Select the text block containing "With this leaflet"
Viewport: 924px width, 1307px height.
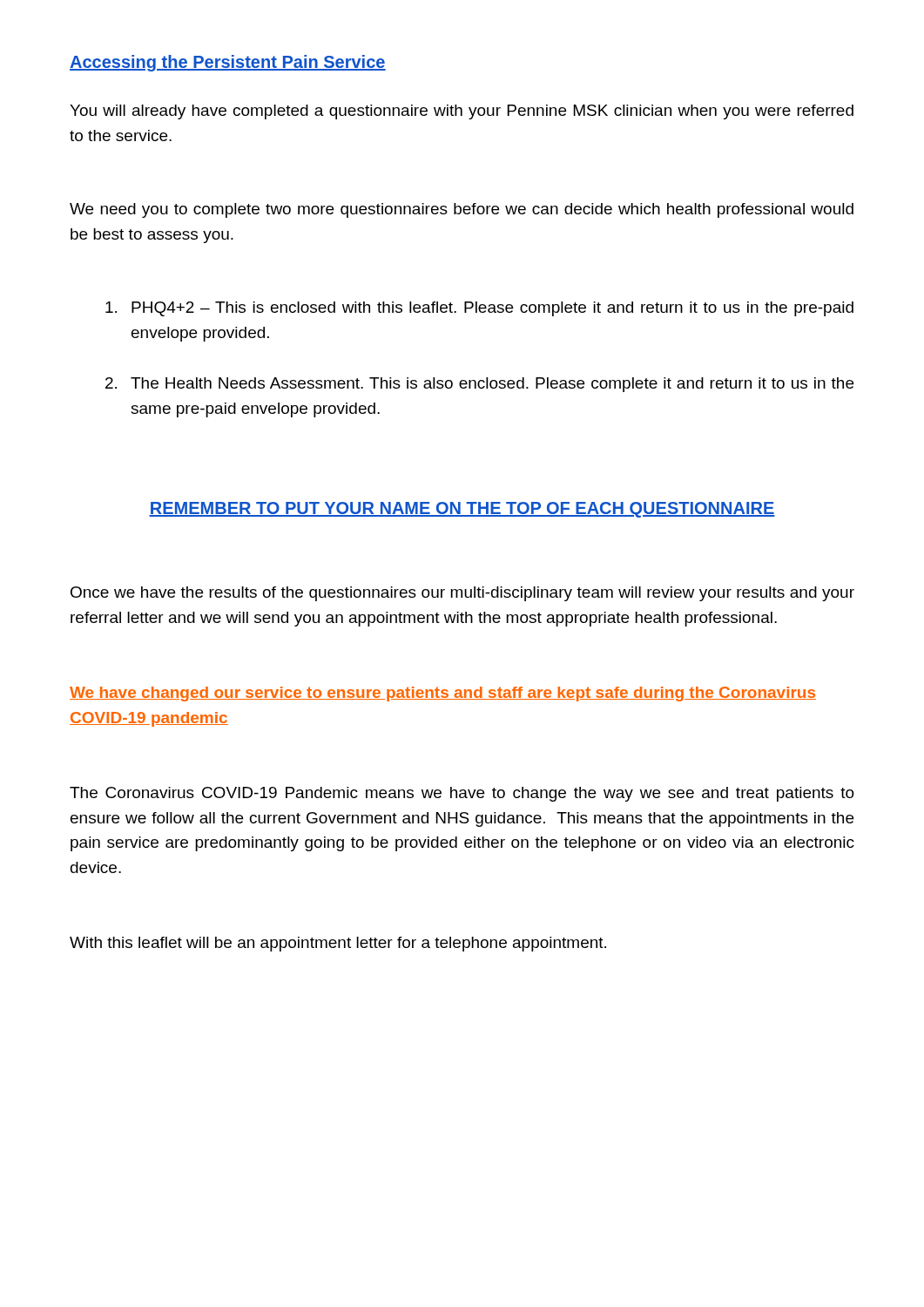[339, 942]
